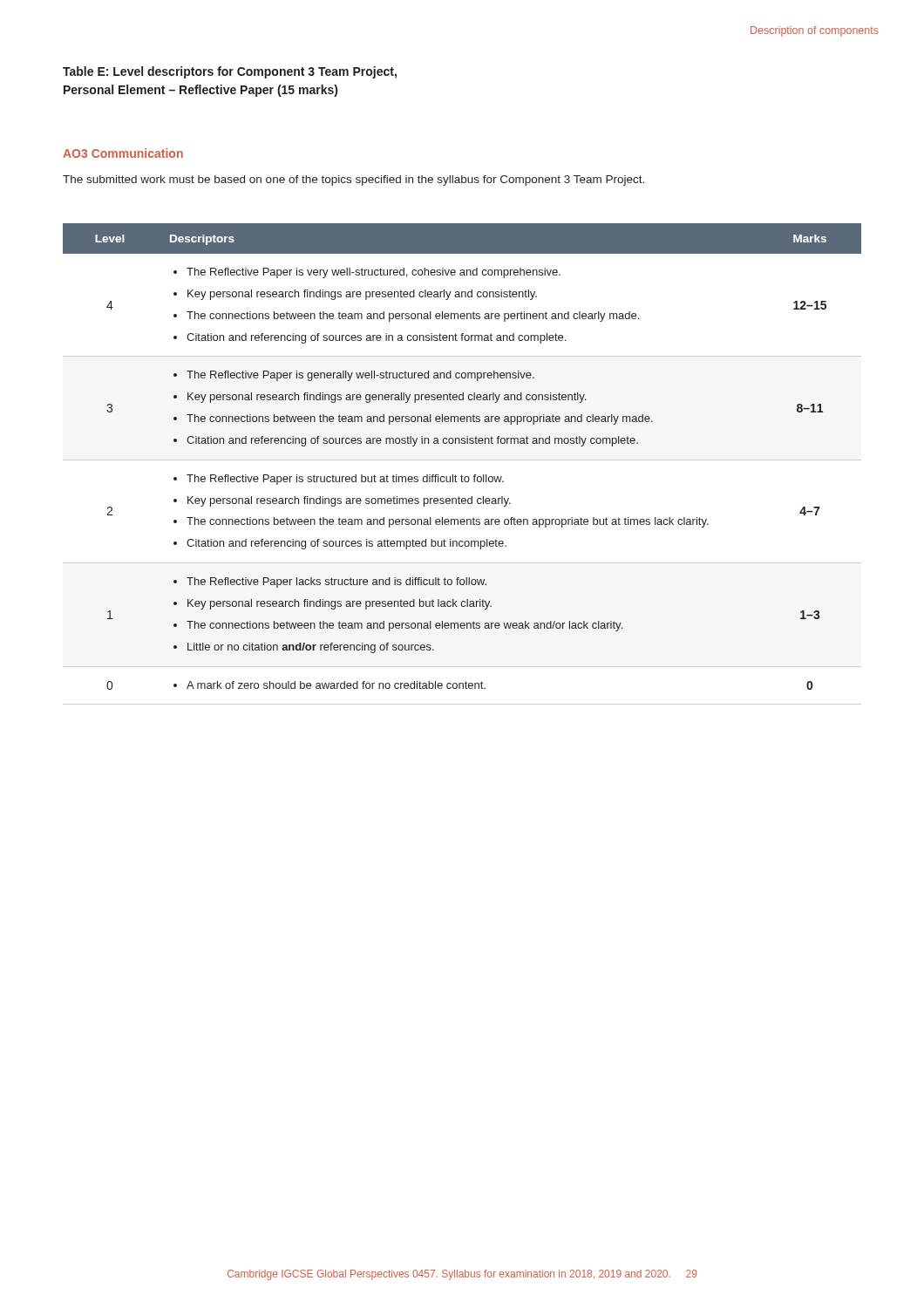Click on the title with the text "Table E: Level descriptors for"
Screen dimensions: 1308x924
(x=230, y=72)
